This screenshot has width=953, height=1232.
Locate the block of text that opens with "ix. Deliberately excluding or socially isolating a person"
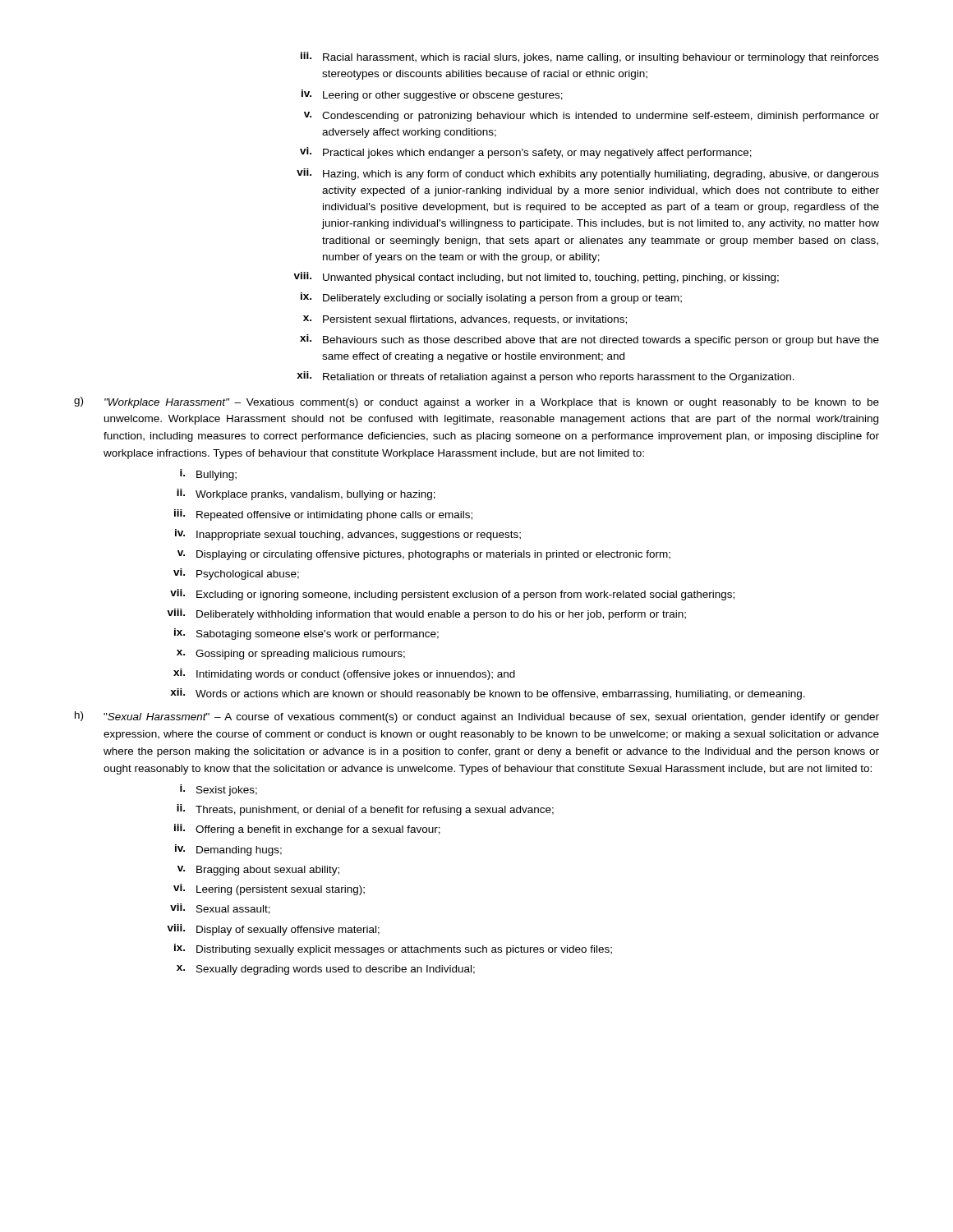pyautogui.click(x=559, y=298)
